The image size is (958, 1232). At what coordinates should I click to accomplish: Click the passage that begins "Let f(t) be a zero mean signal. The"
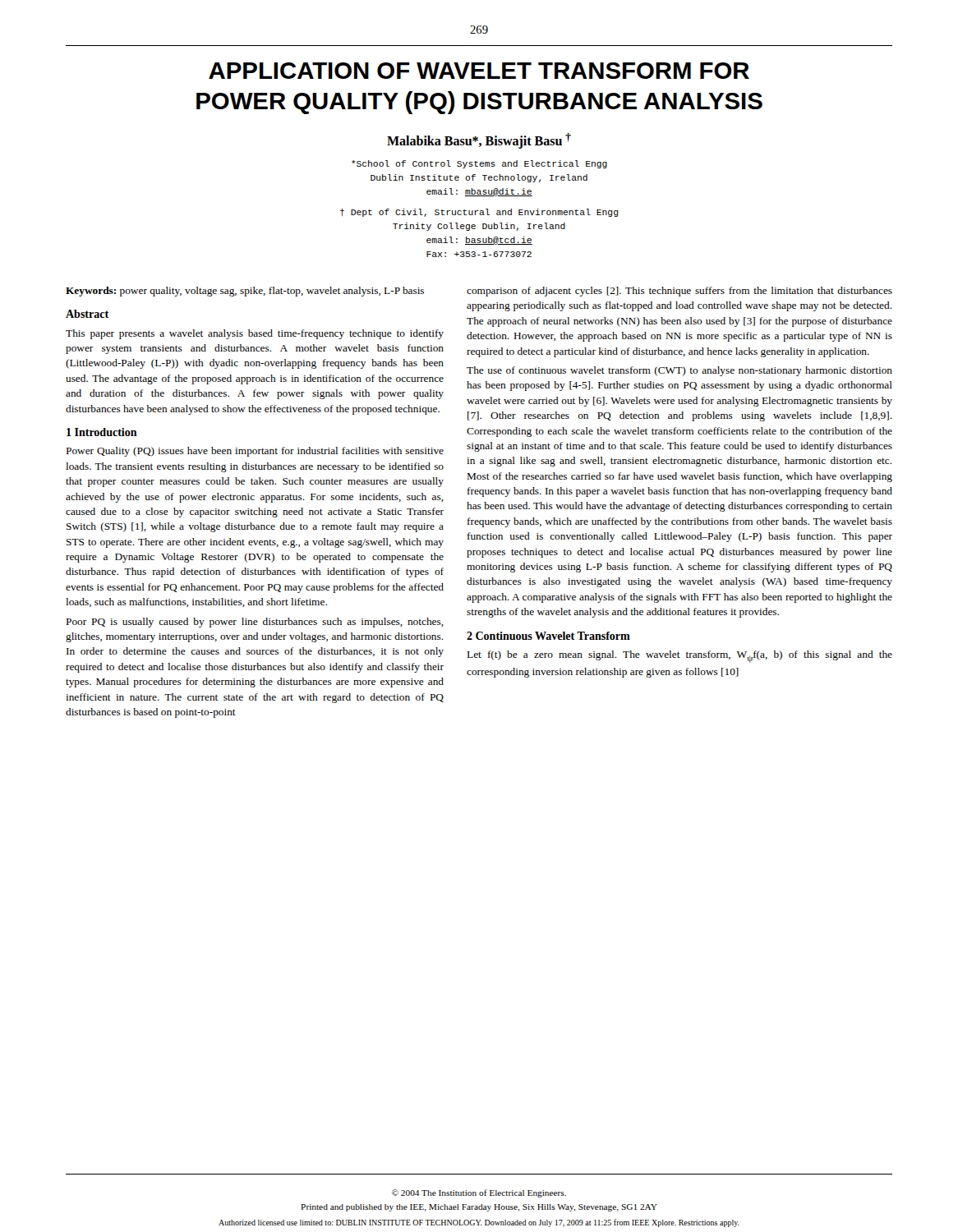click(679, 663)
